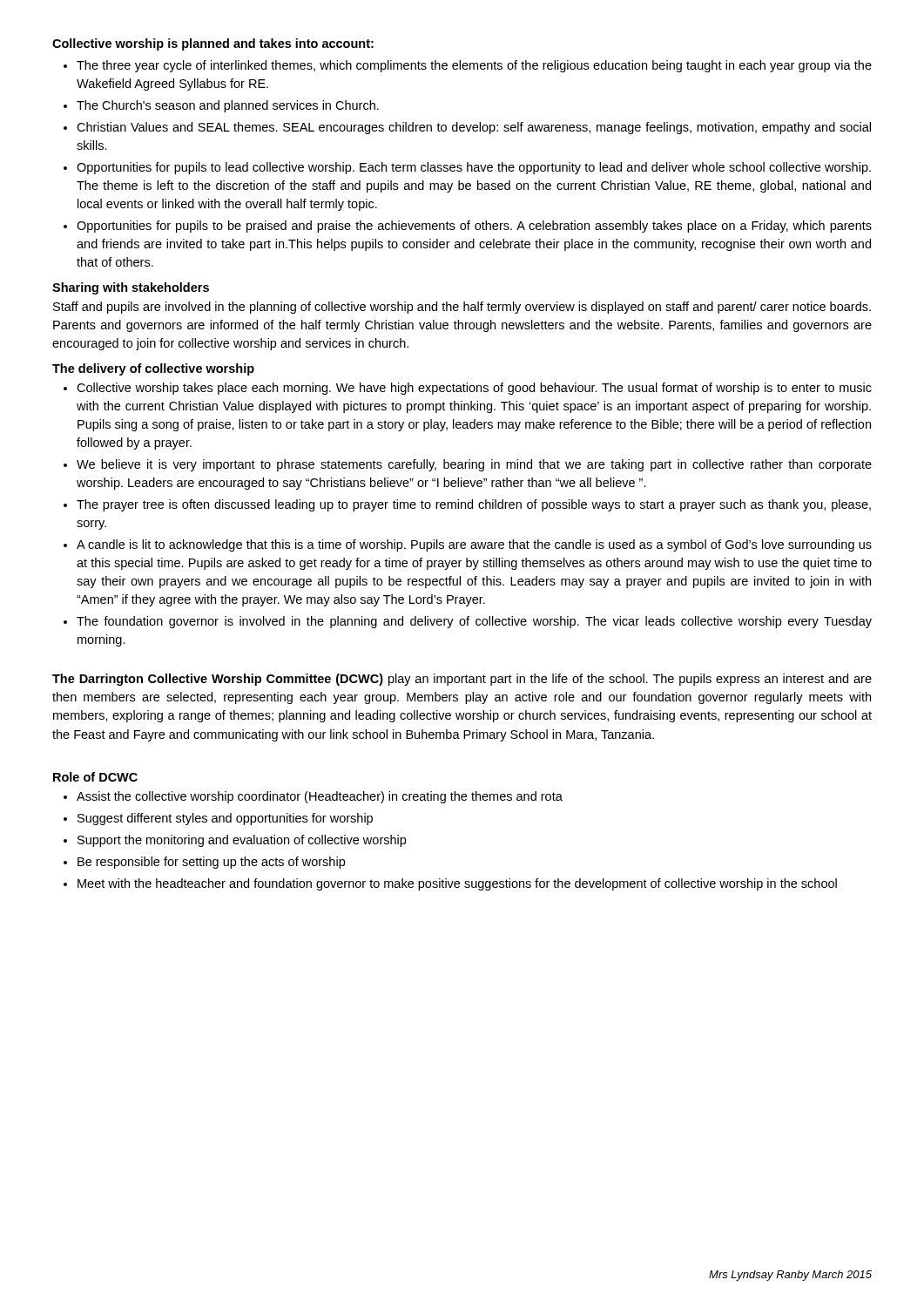Navigate to the passage starting "Assist the collective"
Viewport: 924px width, 1307px height.
[x=319, y=796]
